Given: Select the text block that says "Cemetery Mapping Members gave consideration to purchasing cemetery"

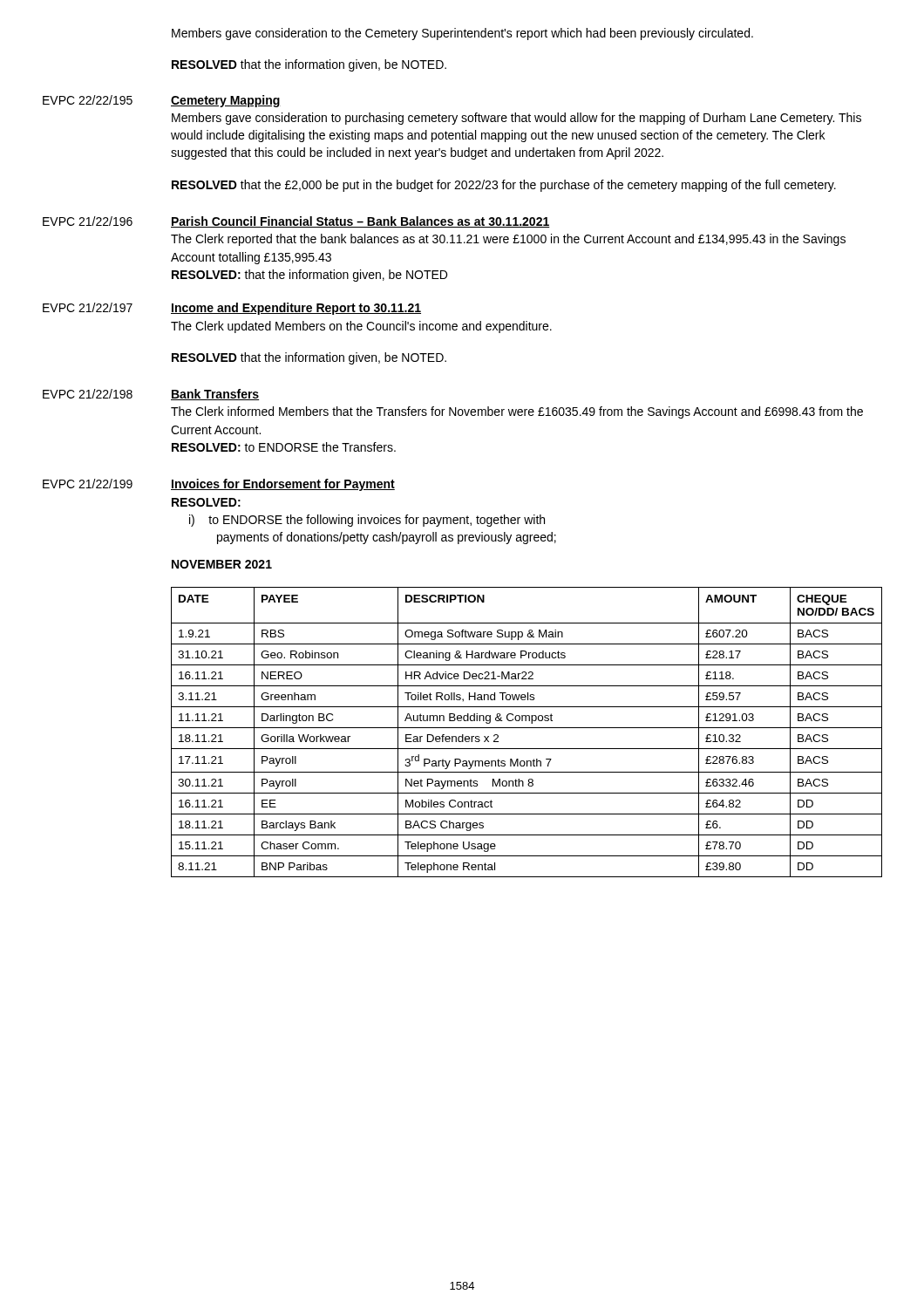Looking at the screenshot, I should [x=516, y=126].
